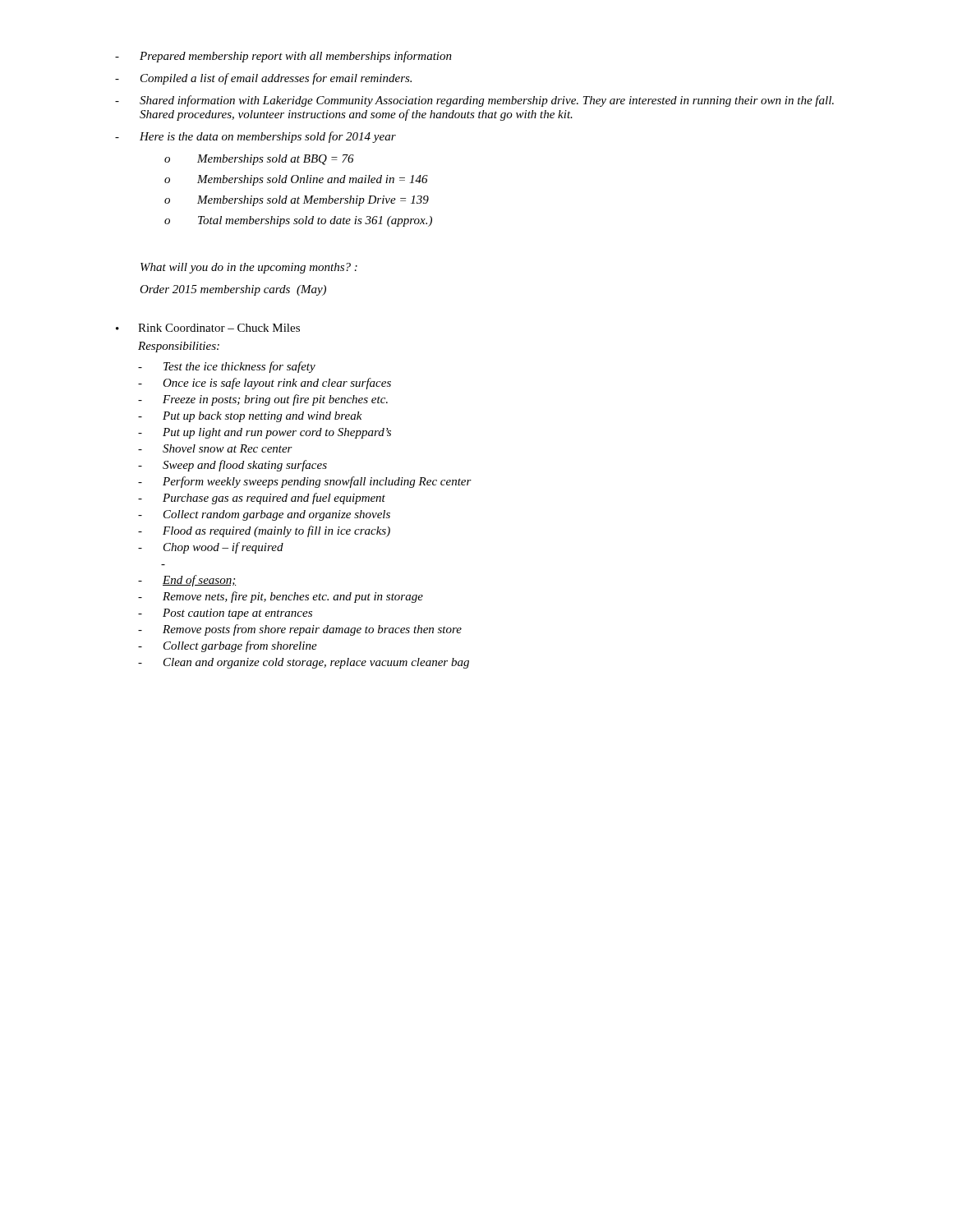Locate the list item with the text "- Sweep and flood skating surfaces"
The width and height of the screenshot is (953, 1232).
(x=232, y=466)
